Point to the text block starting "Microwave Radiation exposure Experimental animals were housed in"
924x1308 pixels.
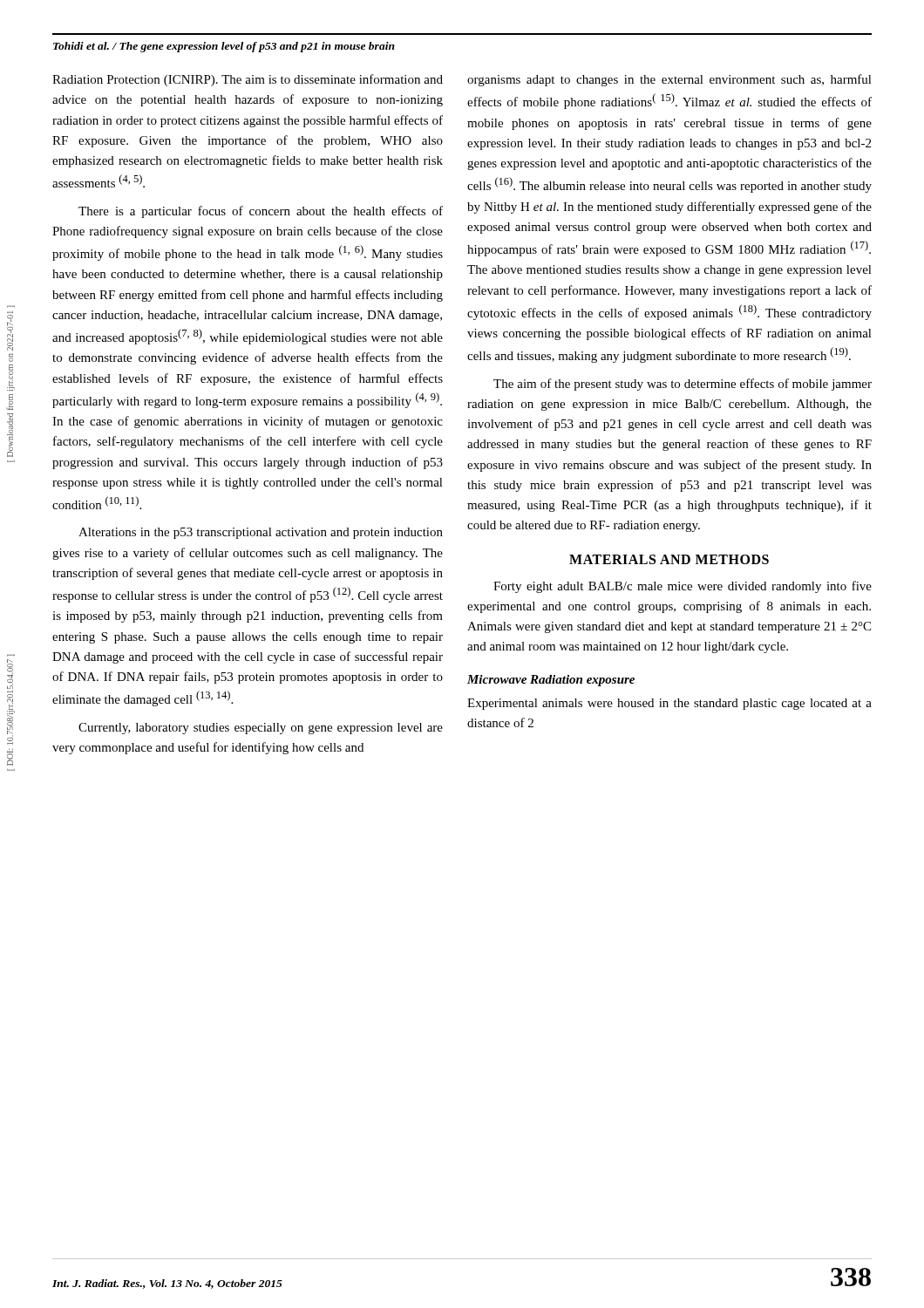coord(669,701)
